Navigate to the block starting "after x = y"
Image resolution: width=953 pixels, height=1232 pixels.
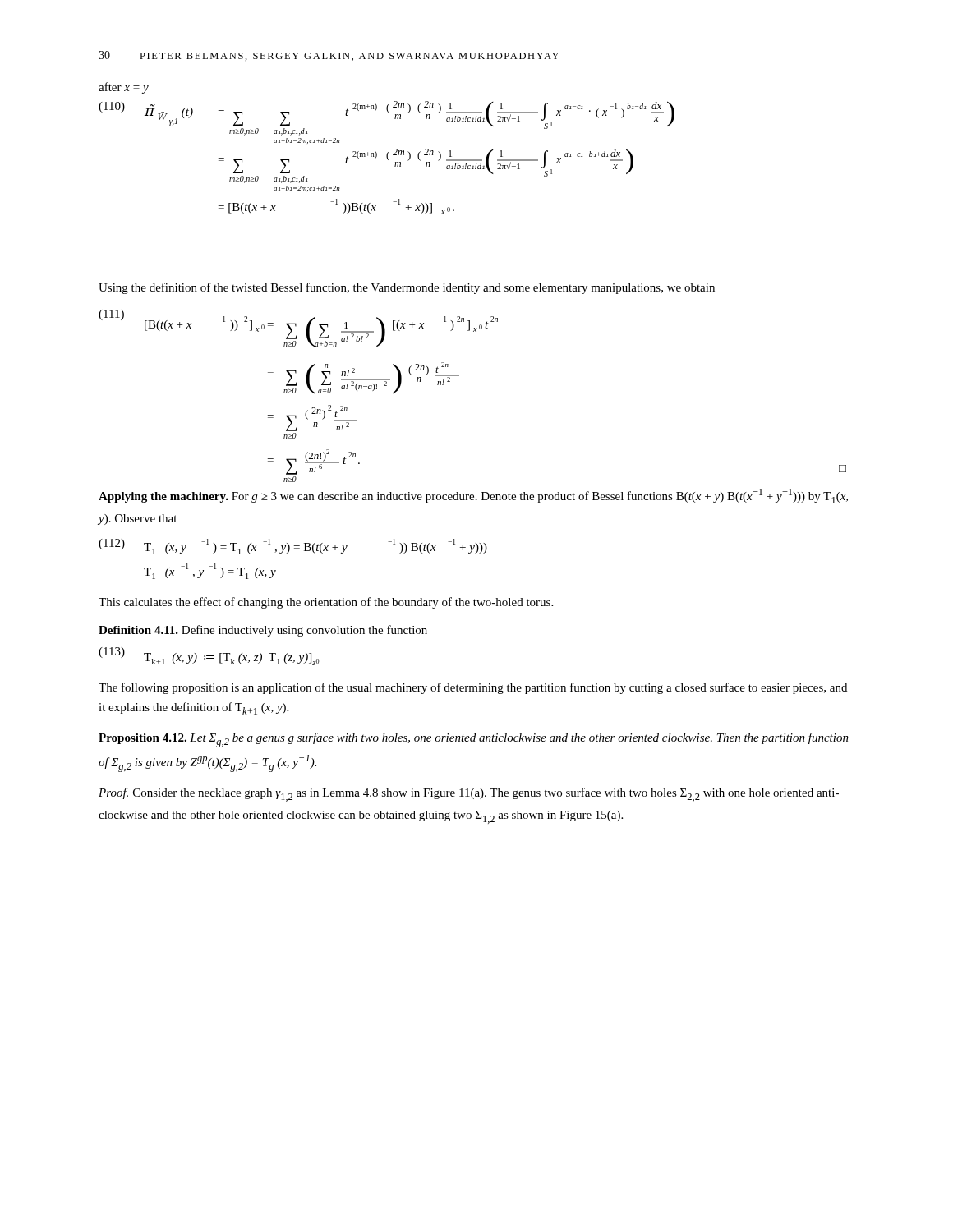pos(123,87)
